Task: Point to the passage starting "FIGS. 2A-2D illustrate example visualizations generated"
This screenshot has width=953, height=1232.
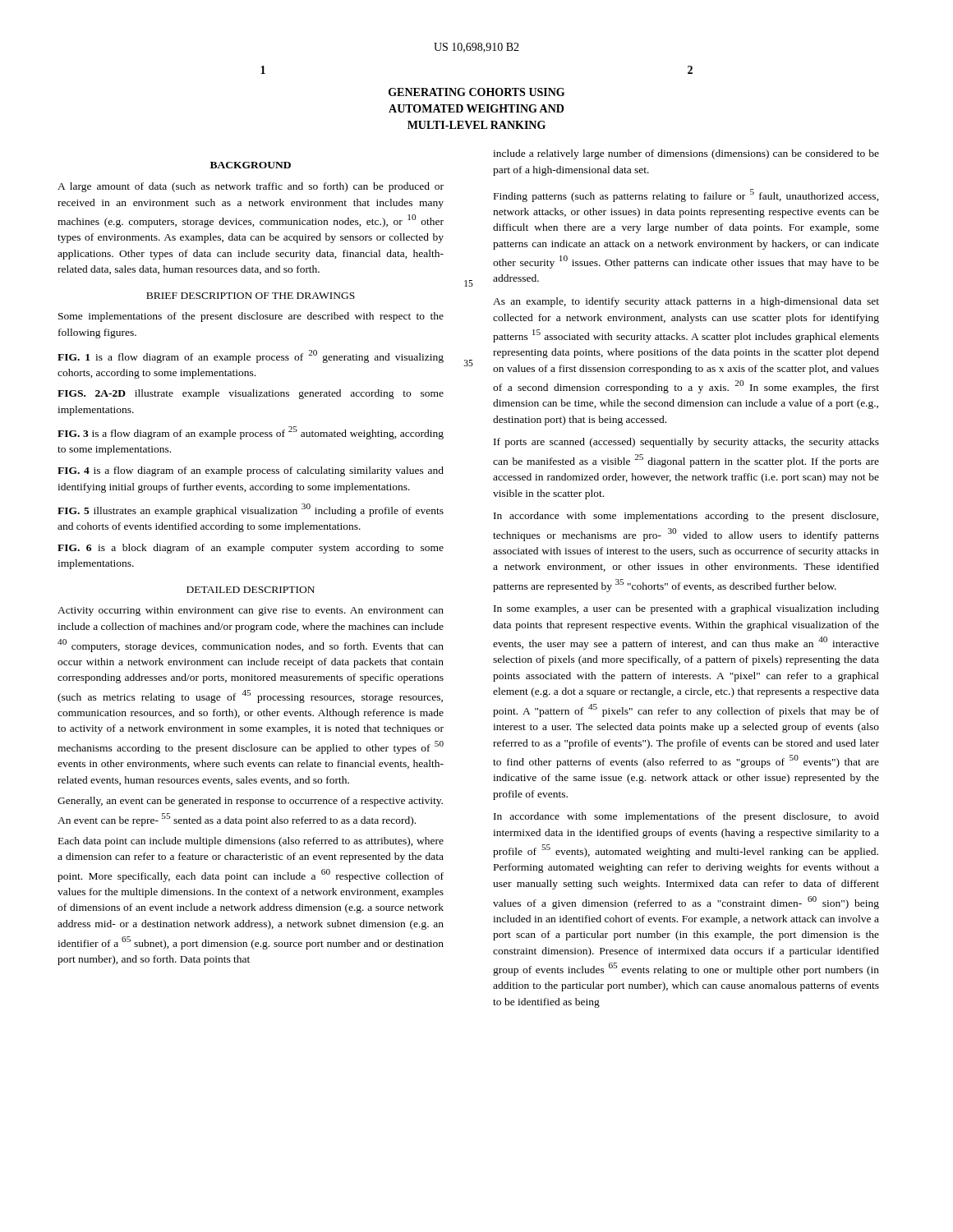Action: pos(251,401)
